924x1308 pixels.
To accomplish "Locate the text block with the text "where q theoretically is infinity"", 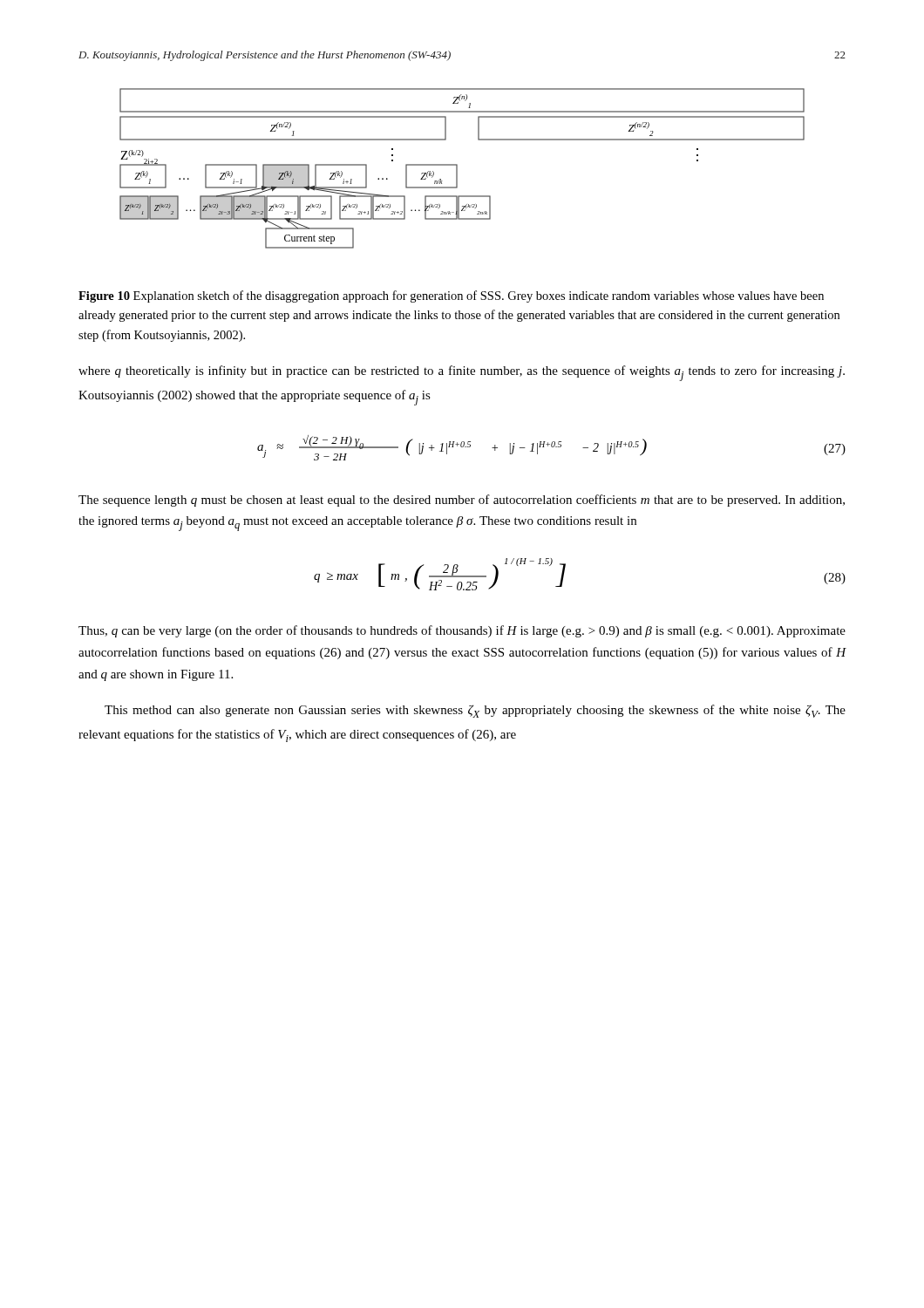I will [x=462, y=385].
